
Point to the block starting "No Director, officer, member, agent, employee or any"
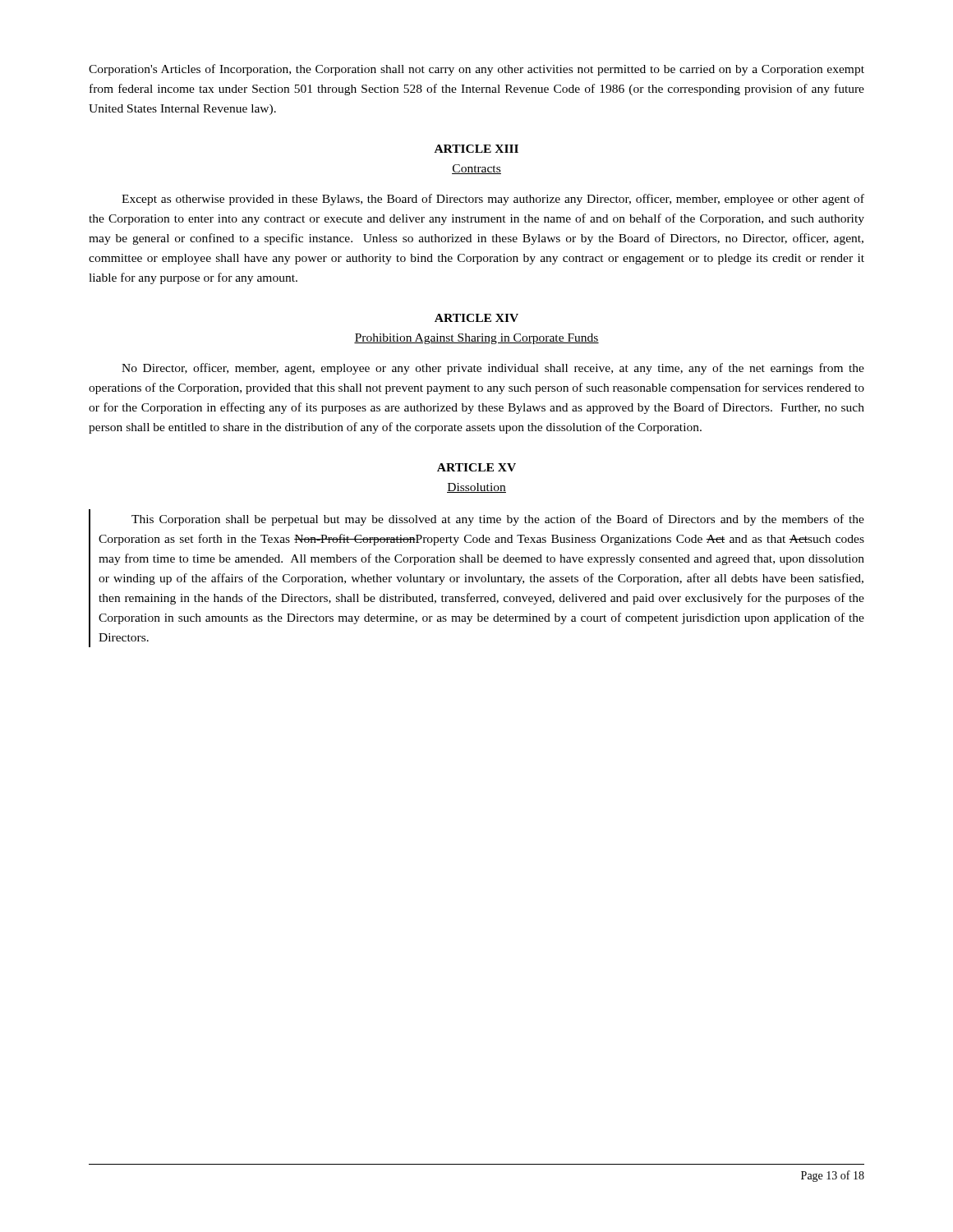point(476,397)
